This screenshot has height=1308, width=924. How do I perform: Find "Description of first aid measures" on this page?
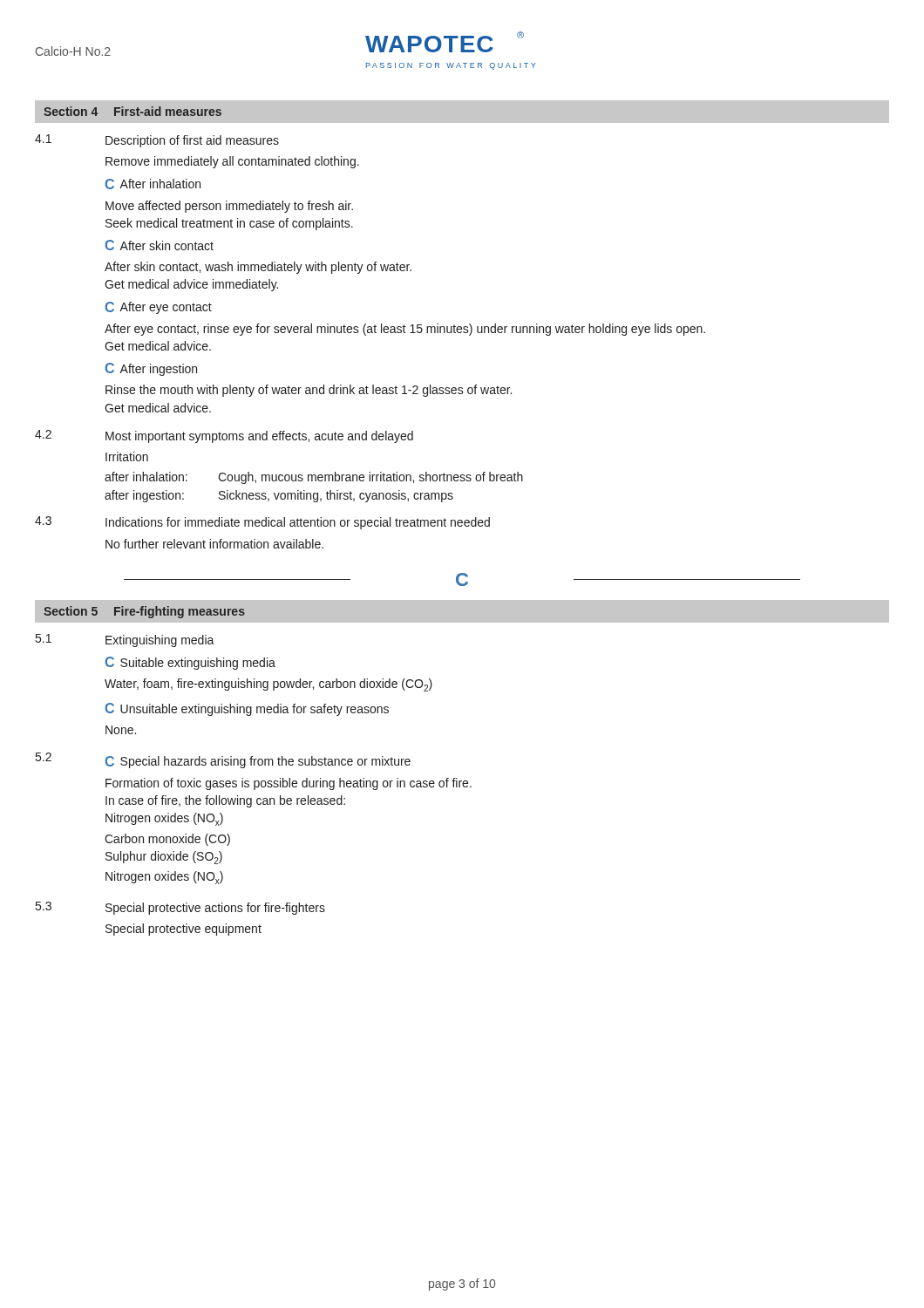coord(192,140)
